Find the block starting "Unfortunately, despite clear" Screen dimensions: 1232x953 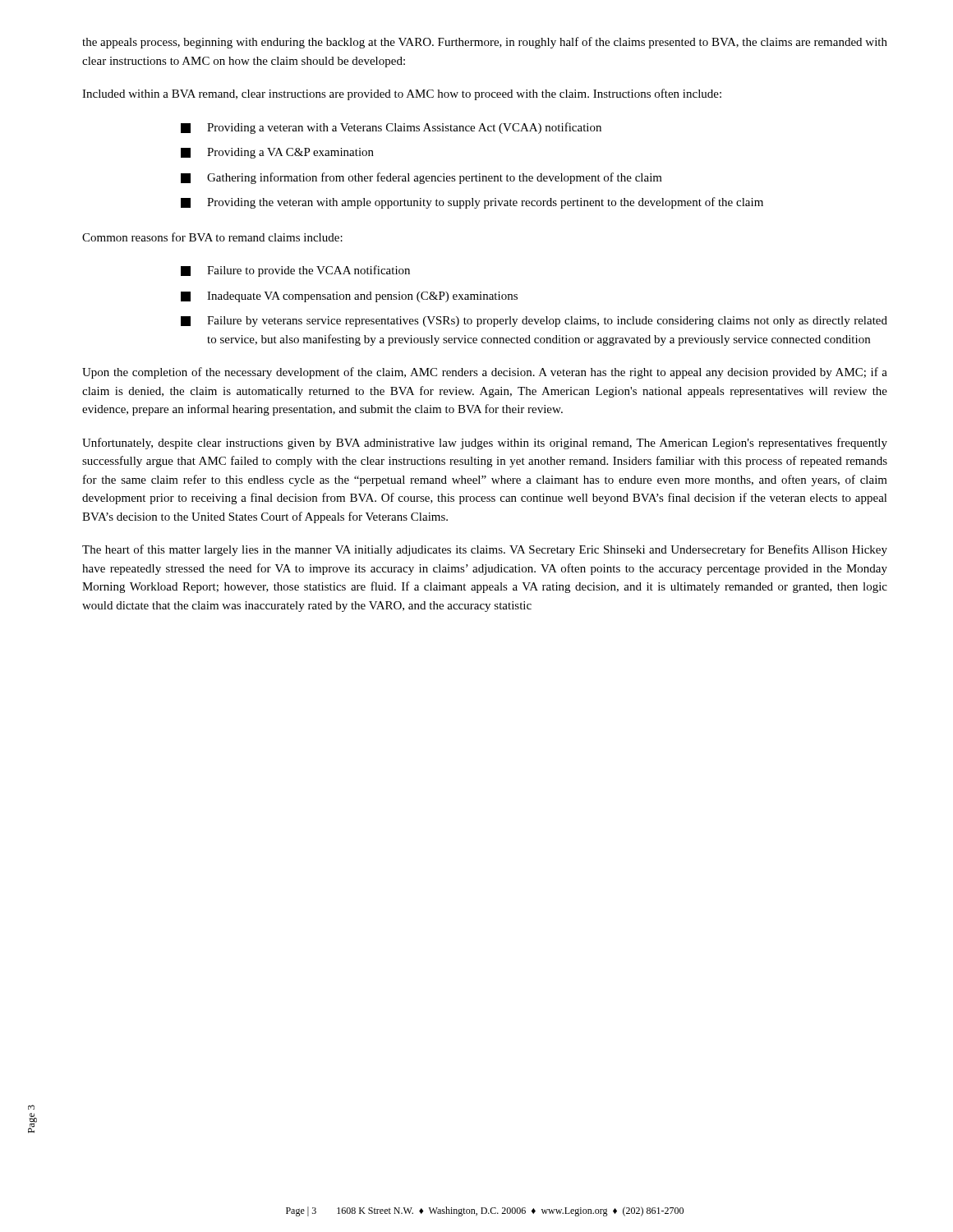pyautogui.click(x=485, y=479)
